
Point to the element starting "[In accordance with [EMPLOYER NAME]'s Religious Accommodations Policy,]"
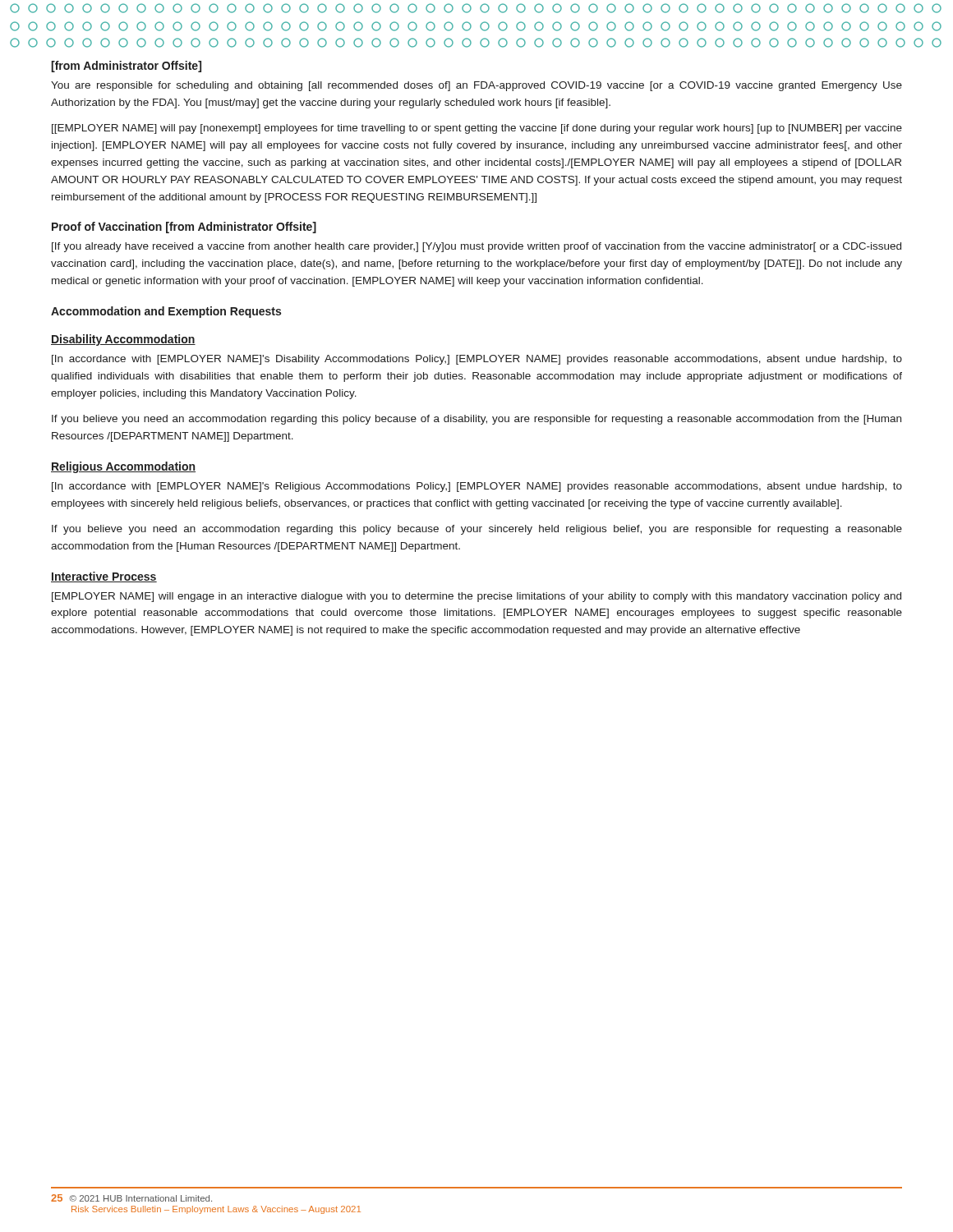tap(476, 494)
